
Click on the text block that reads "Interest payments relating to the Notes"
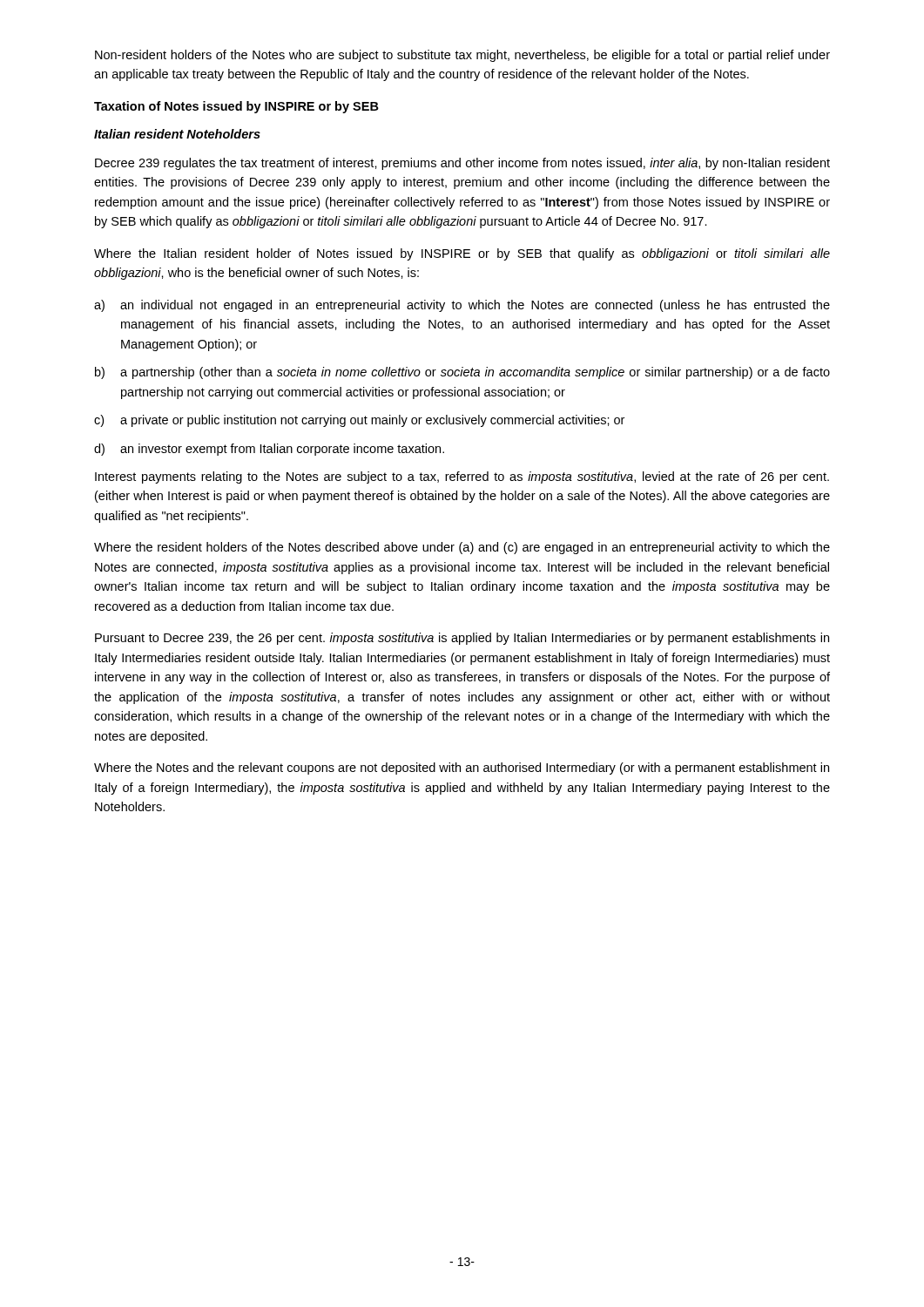click(462, 496)
